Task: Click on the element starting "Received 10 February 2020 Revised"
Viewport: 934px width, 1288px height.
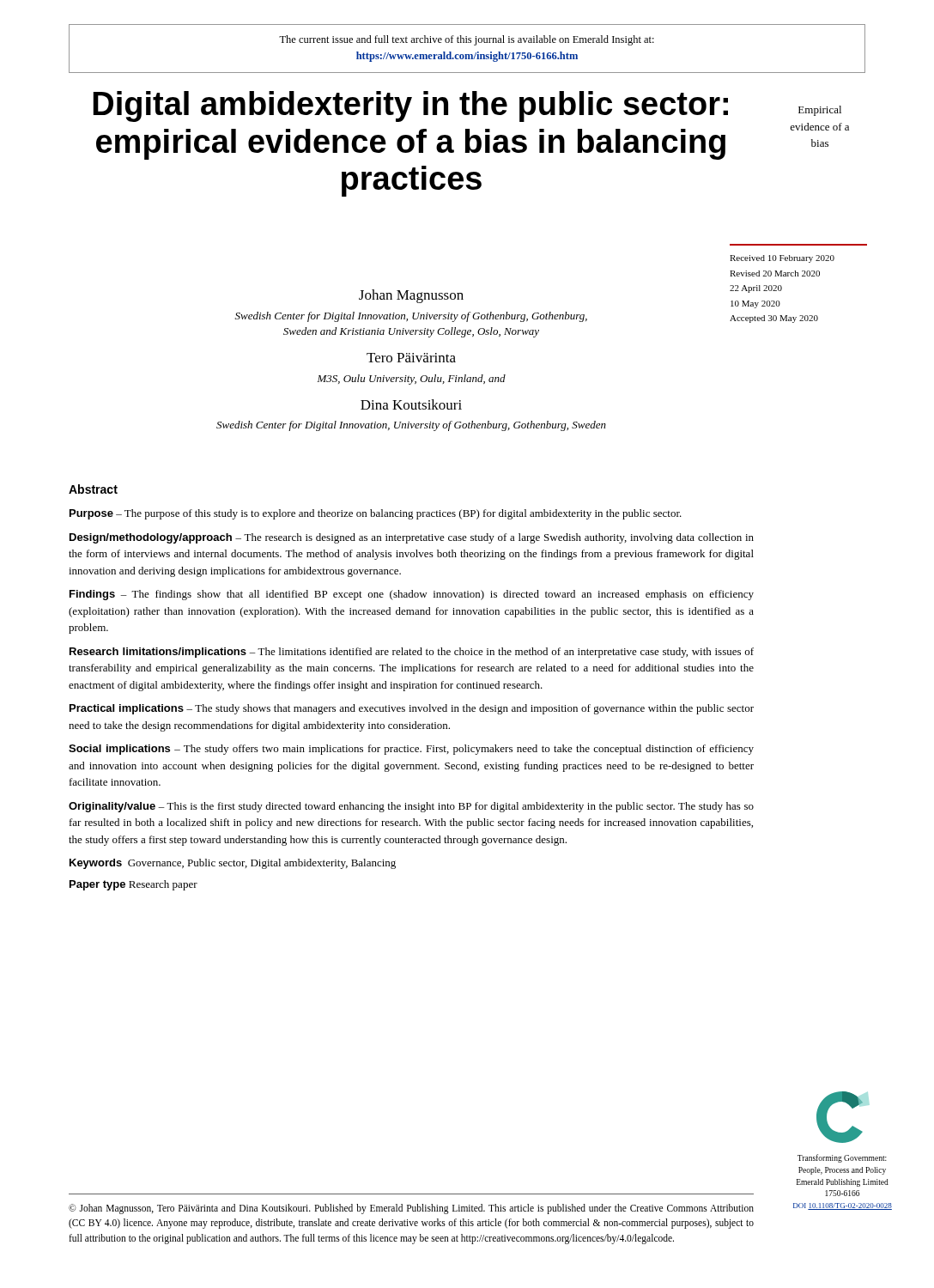Action: 782,288
